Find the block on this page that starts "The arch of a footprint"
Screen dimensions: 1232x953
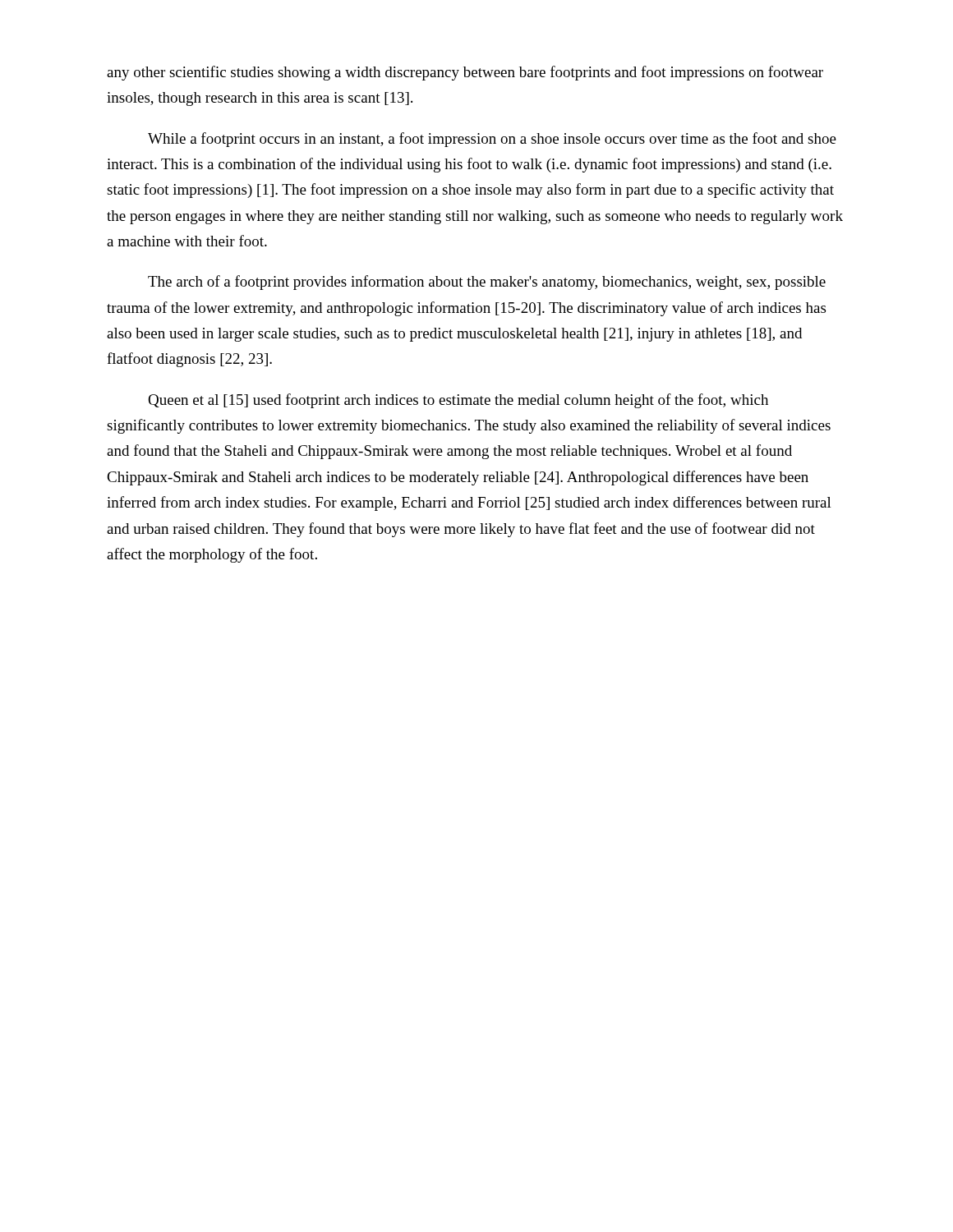tap(476, 320)
